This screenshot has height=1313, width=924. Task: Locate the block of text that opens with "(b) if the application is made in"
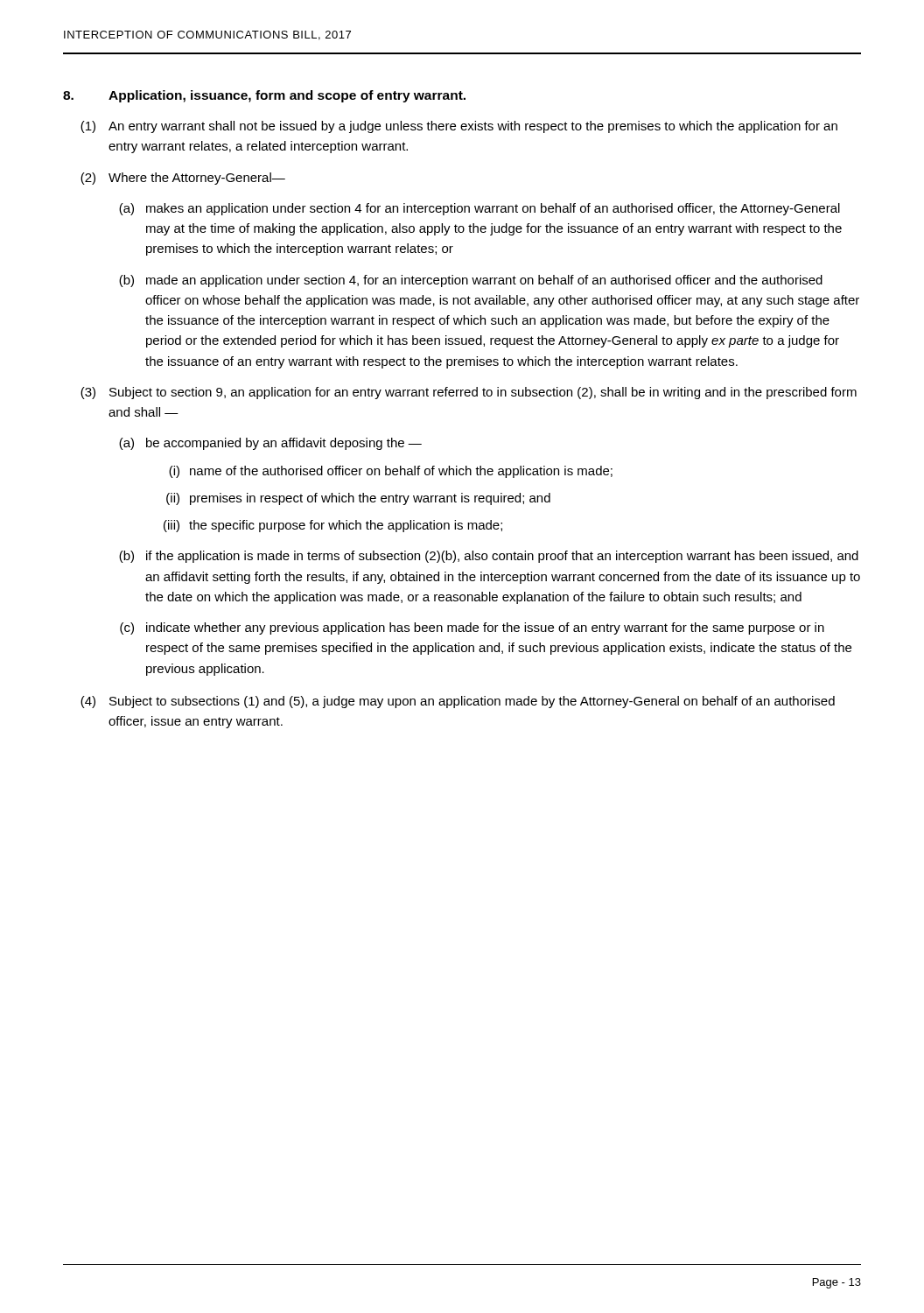click(x=485, y=576)
